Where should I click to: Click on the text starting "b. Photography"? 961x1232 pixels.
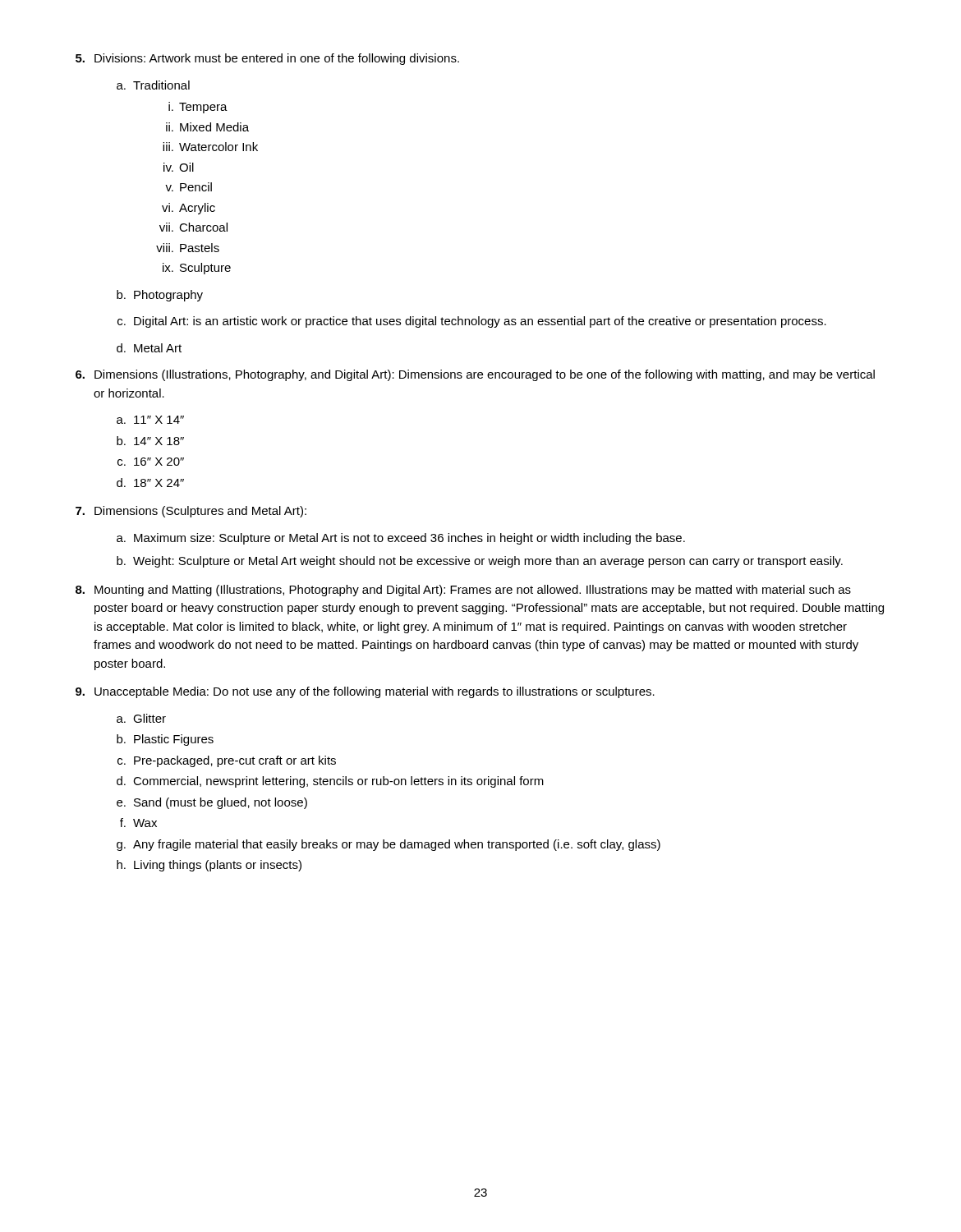pyautogui.click(x=156, y=295)
